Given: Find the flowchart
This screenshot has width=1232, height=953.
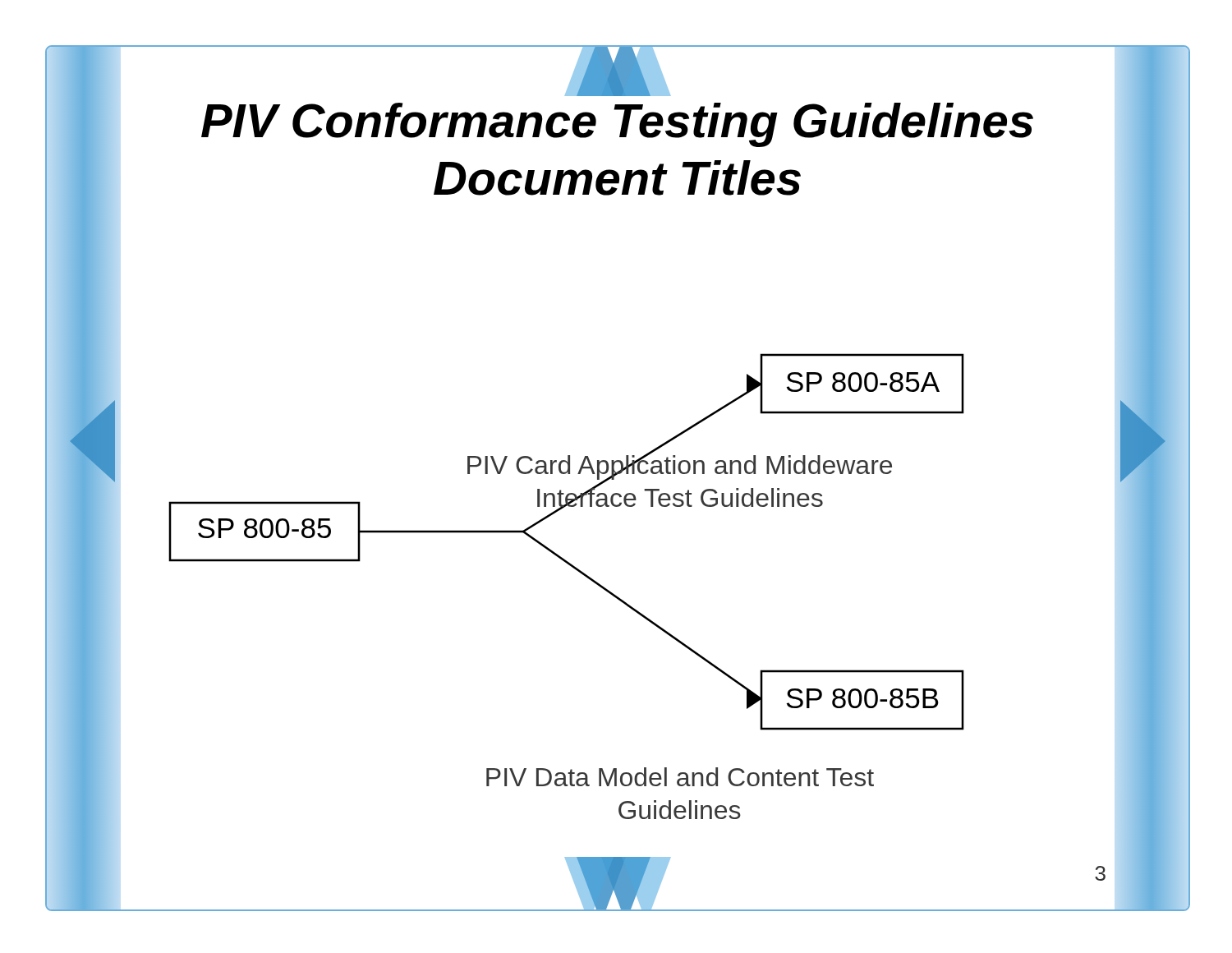Looking at the screenshot, I should [x=618, y=556].
